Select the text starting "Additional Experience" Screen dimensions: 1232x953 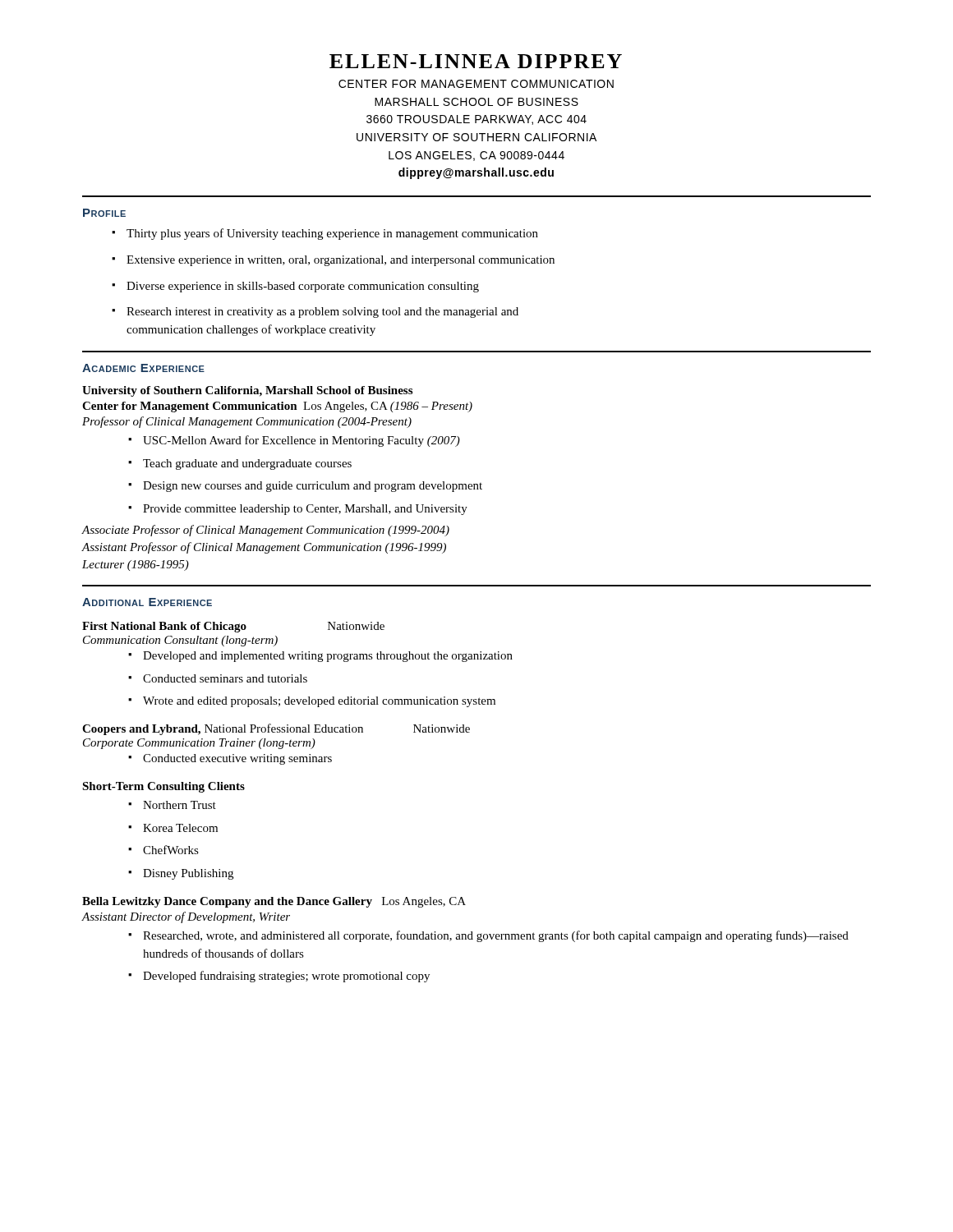coord(147,602)
